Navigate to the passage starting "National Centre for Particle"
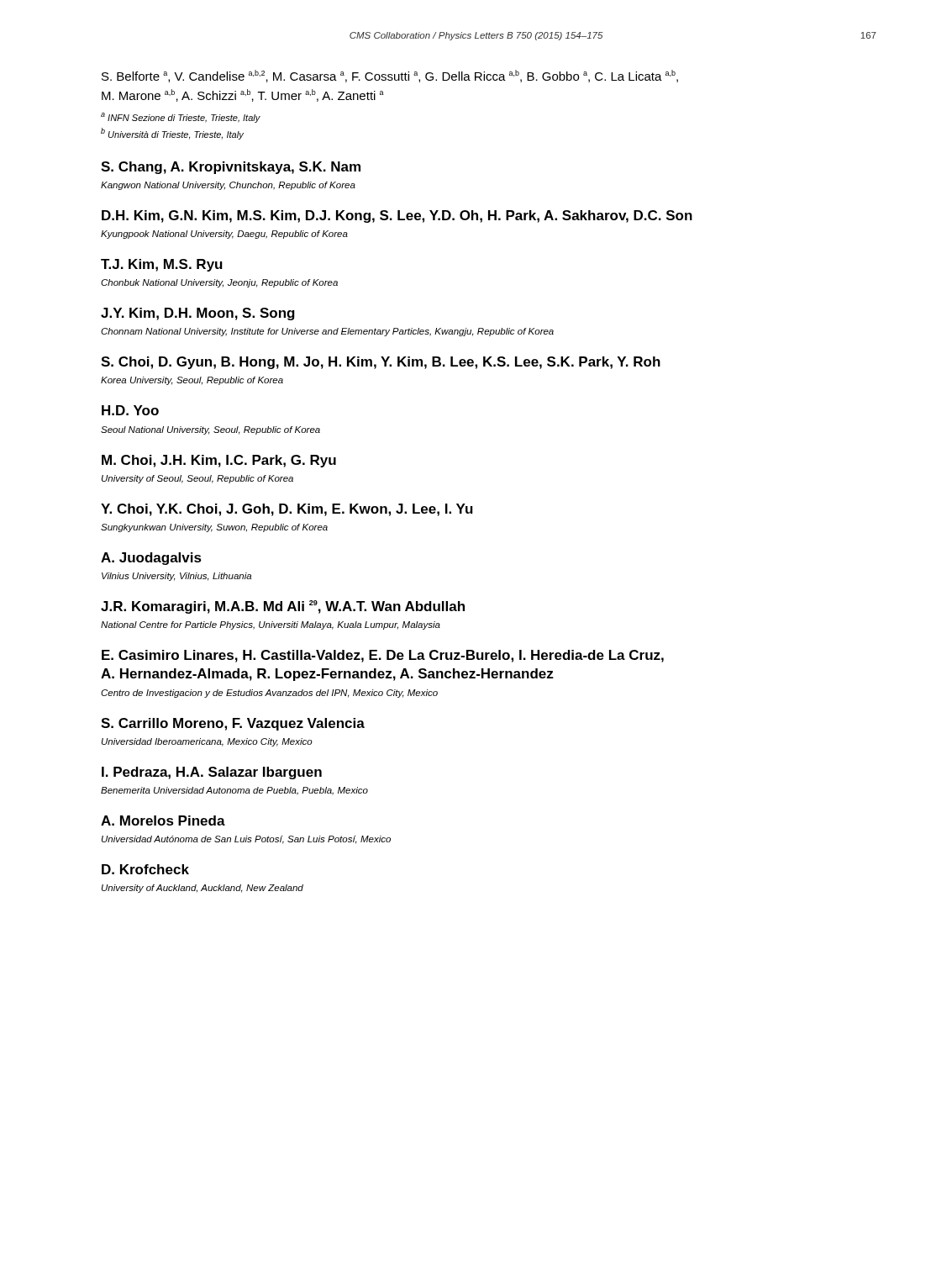The width and height of the screenshot is (952, 1261). point(271,625)
